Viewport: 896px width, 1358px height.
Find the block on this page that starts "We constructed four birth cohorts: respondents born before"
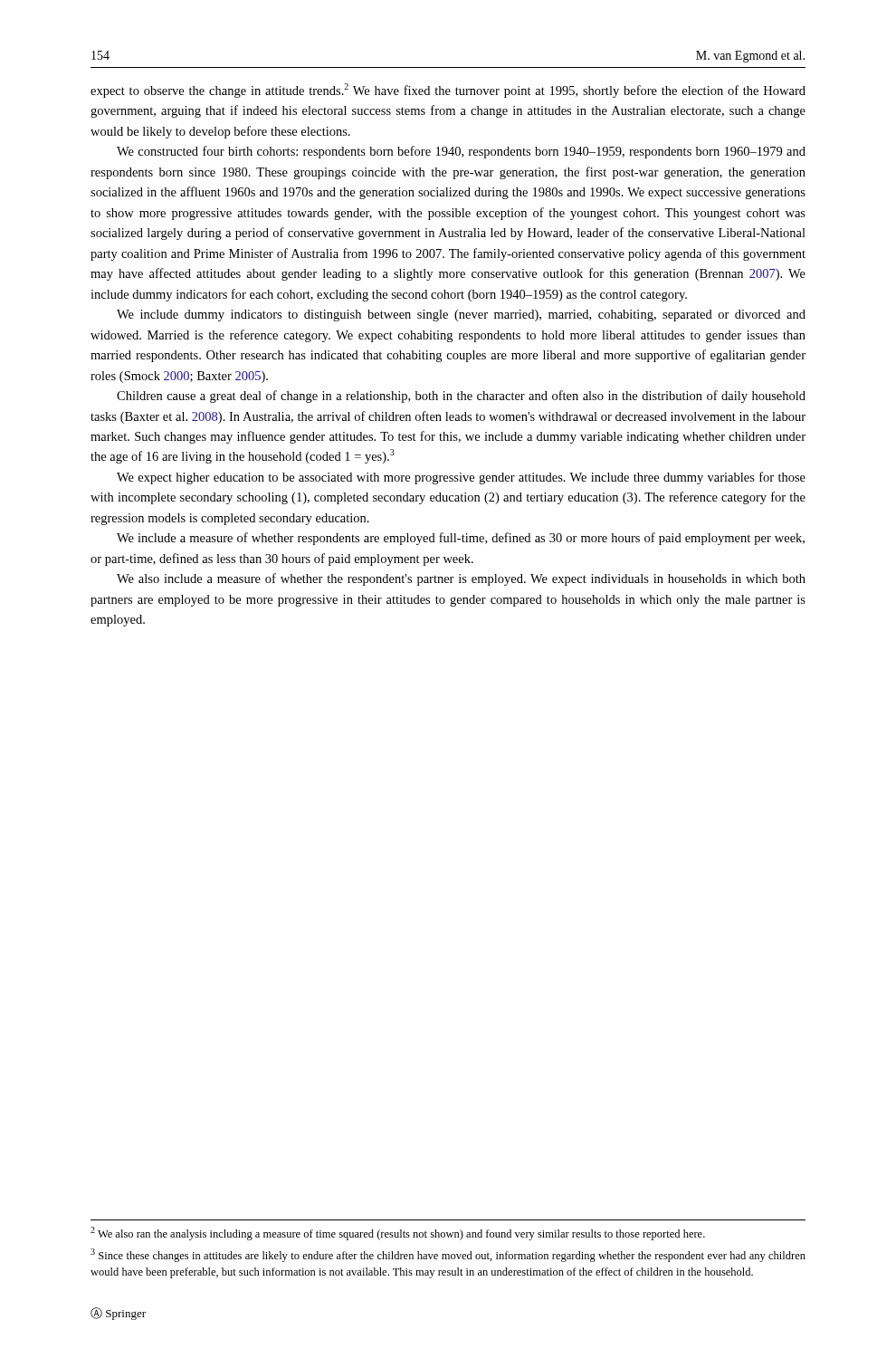(x=448, y=223)
